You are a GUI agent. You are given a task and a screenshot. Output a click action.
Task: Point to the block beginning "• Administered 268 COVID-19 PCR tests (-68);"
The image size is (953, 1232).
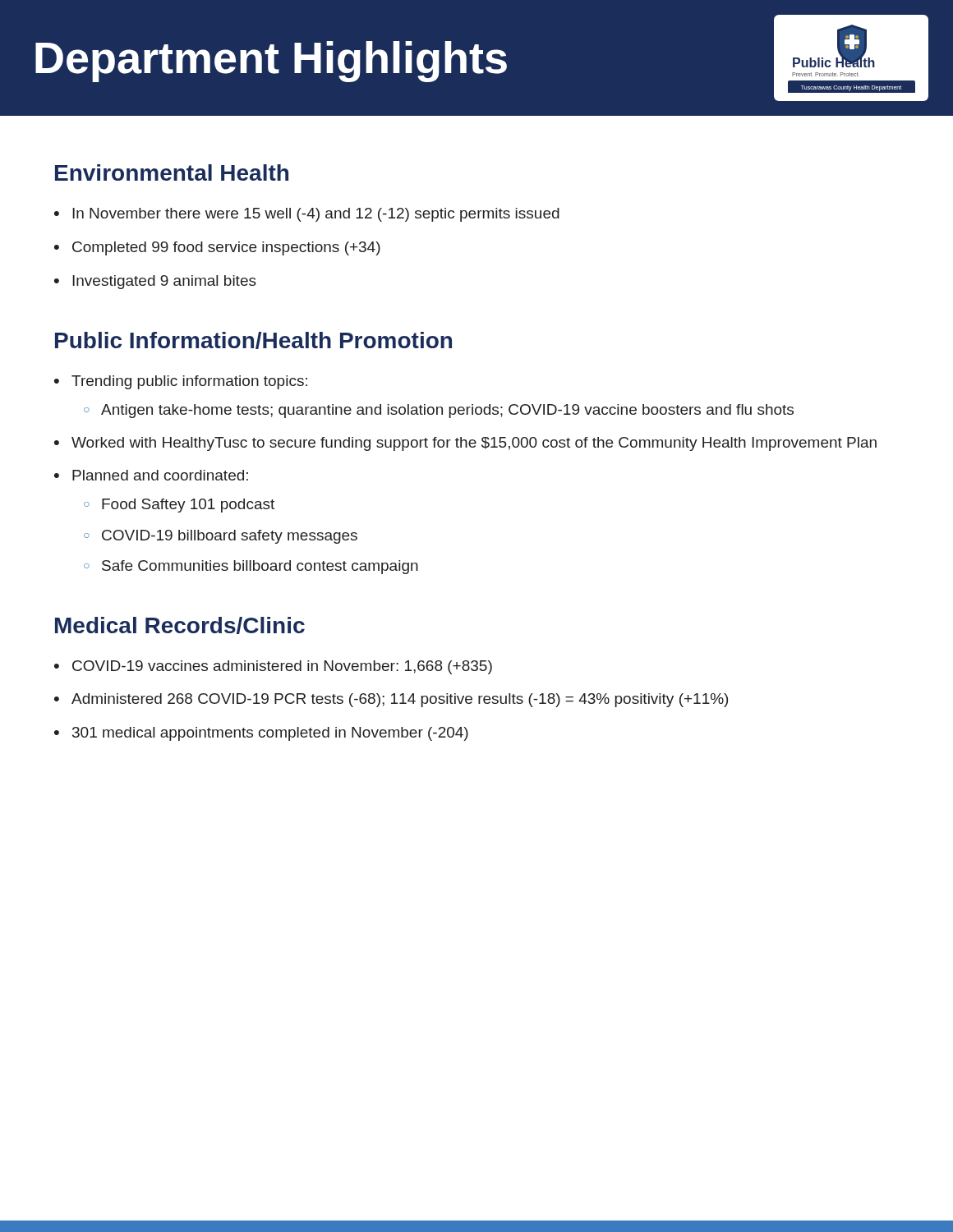coord(391,700)
